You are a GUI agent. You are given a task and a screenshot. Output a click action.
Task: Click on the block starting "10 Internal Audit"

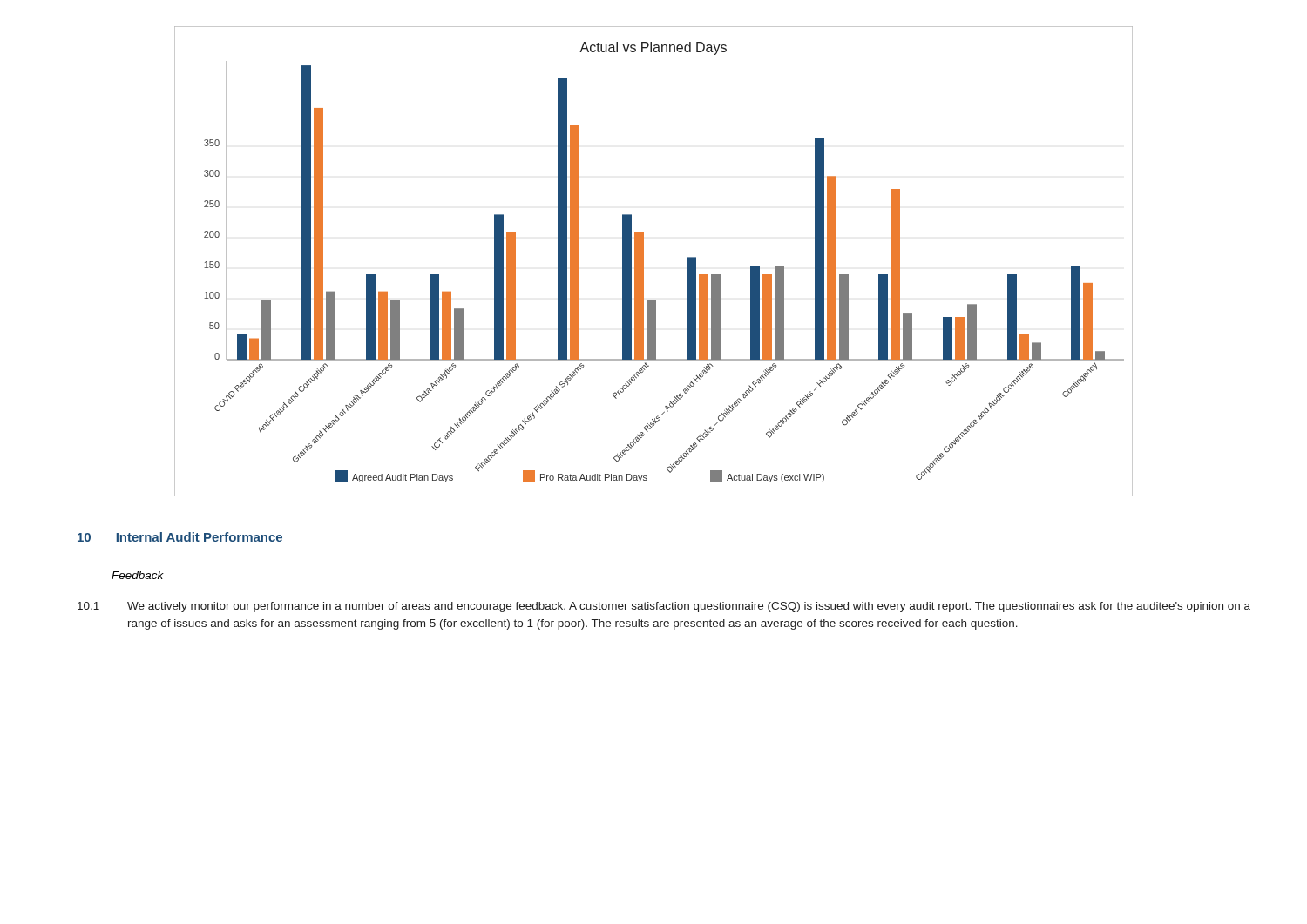pos(180,537)
